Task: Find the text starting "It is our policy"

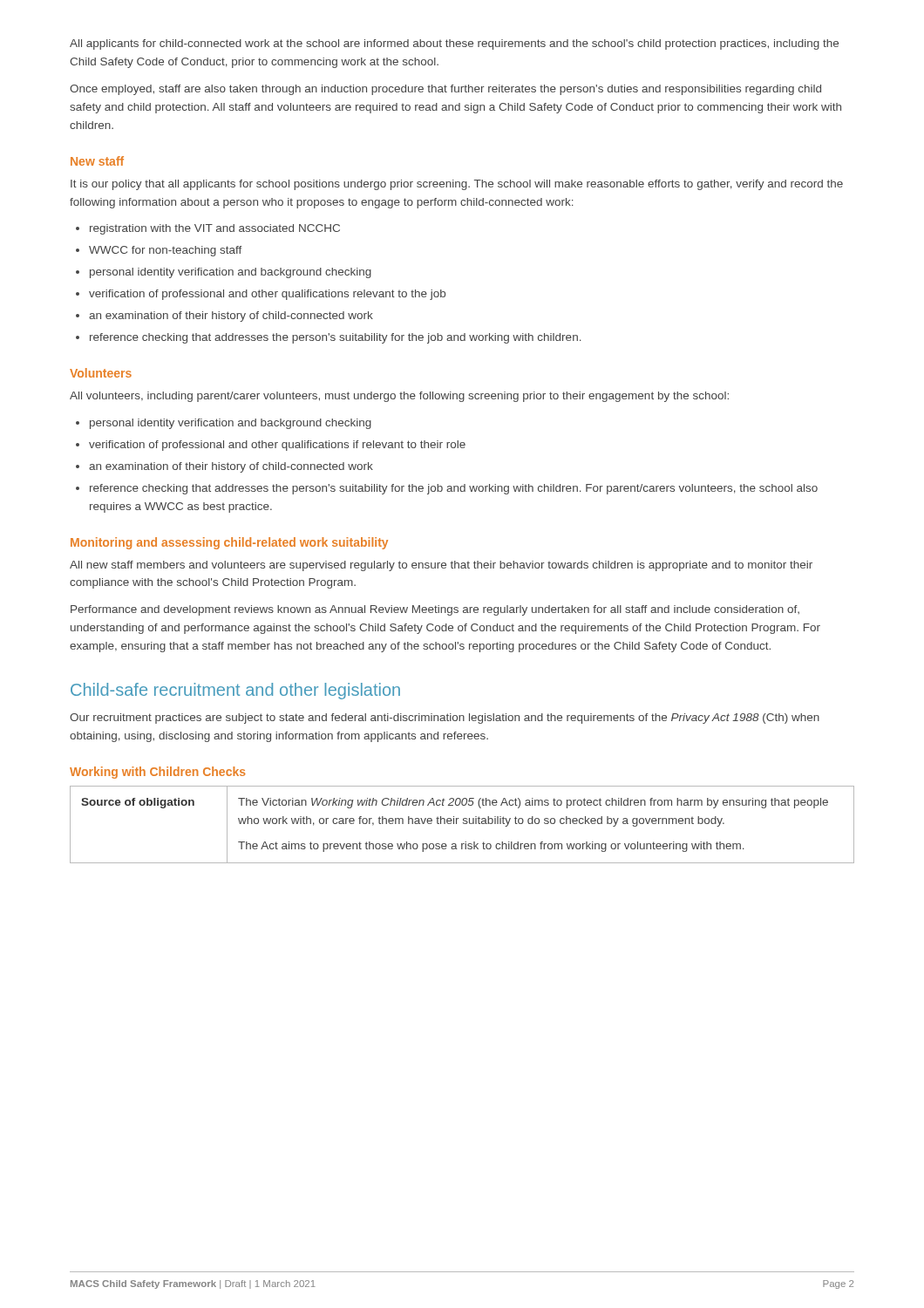Action: pyautogui.click(x=456, y=192)
